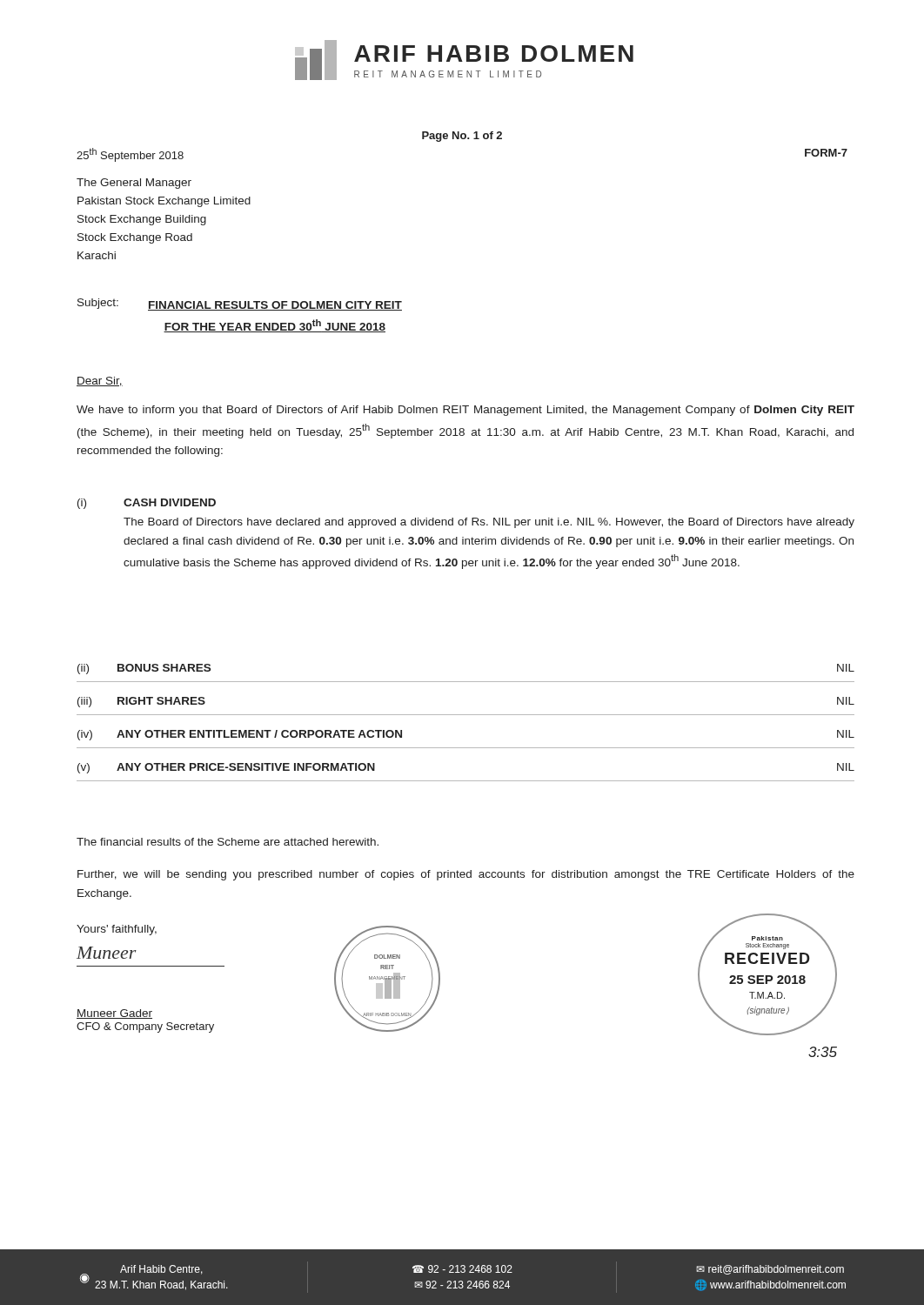Locate the text "25th September 2018"

[x=130, y=154]
